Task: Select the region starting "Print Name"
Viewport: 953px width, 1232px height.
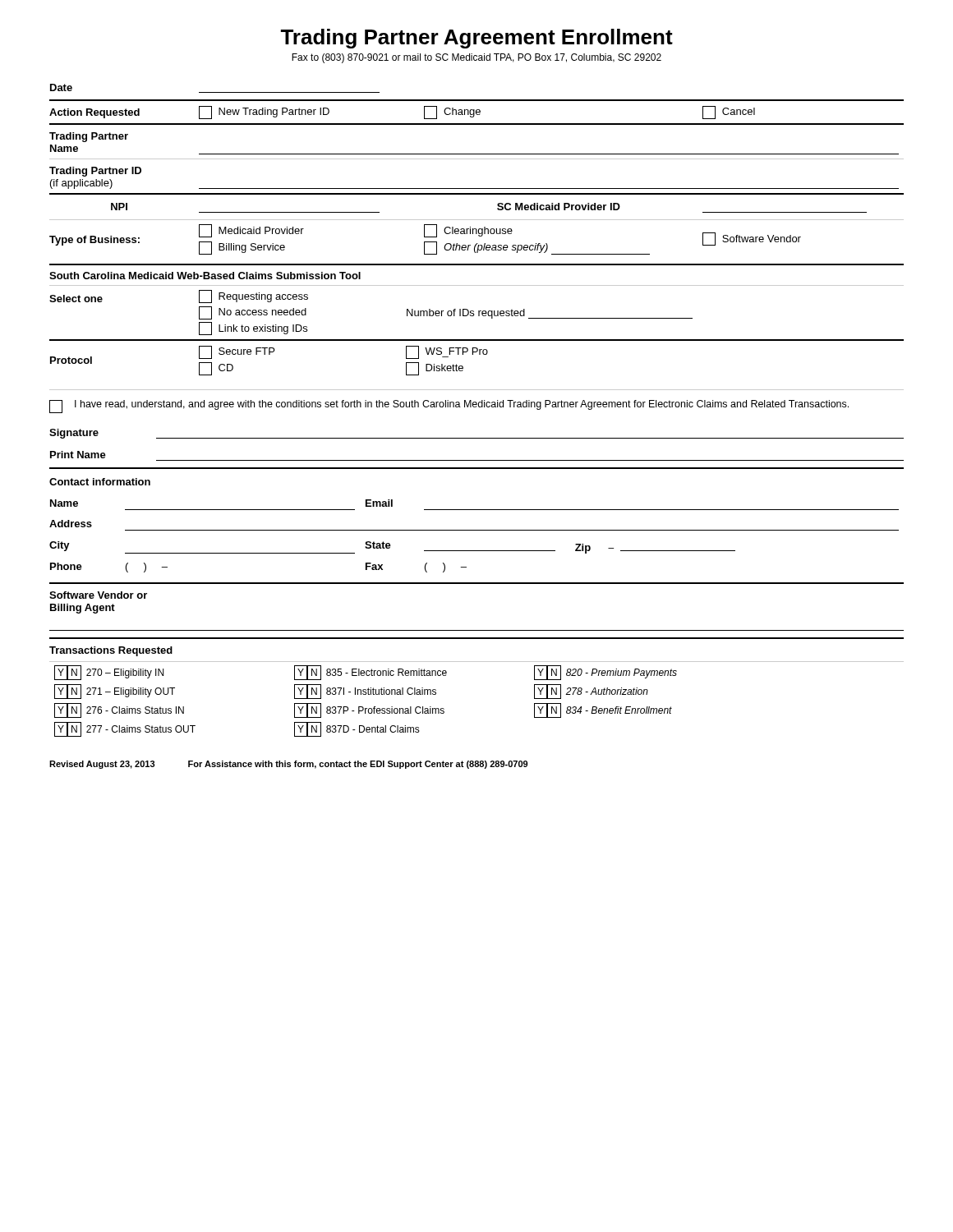Action: (x=476, y=453)
